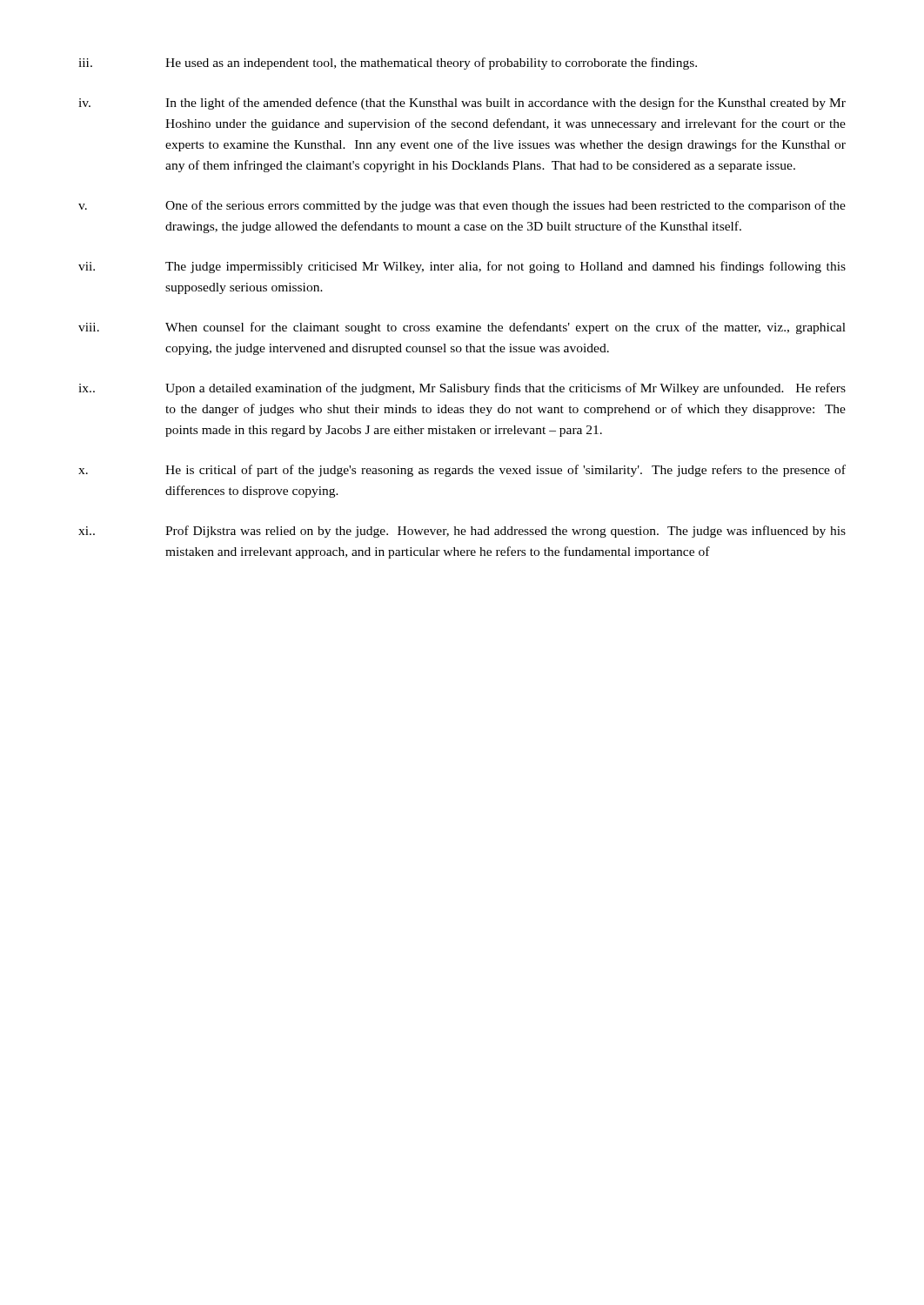Image resolution: width=924 pixels, height=1305 pixels.
Task: Find the element starting "x. He is critical of"
Action: tap(462, 480)
